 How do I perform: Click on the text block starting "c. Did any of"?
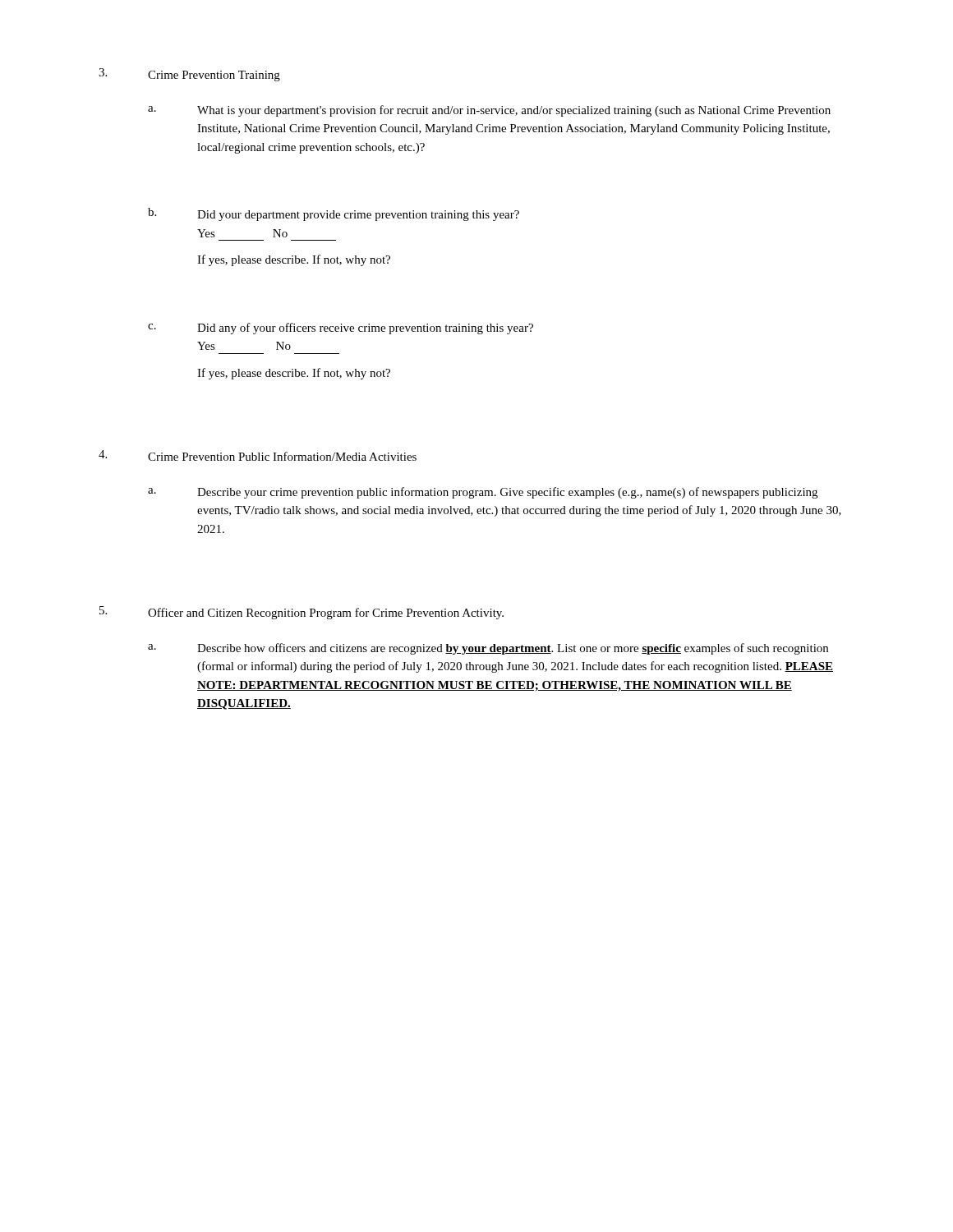click(x=341, y=329)
